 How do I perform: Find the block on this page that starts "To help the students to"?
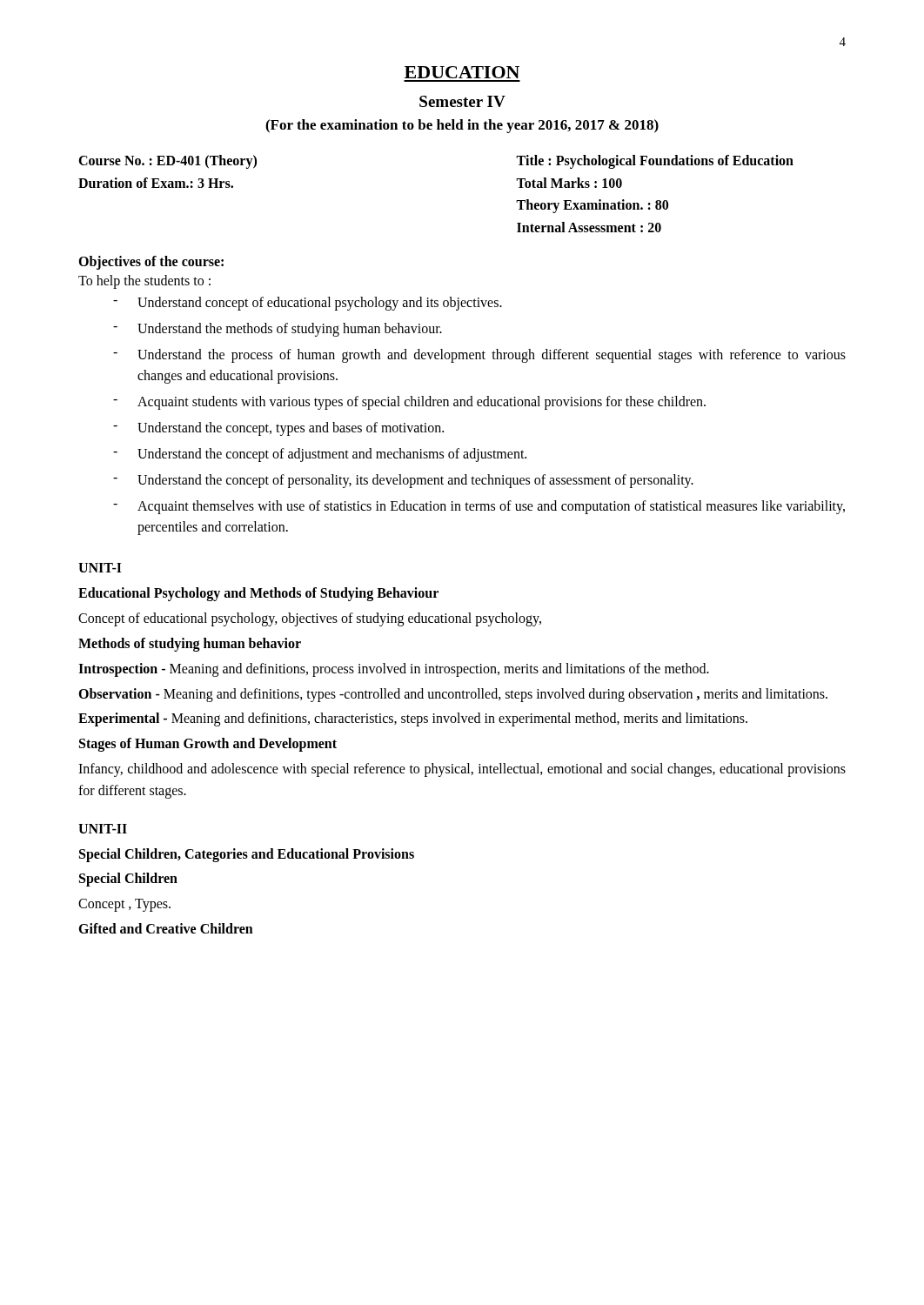145,281
